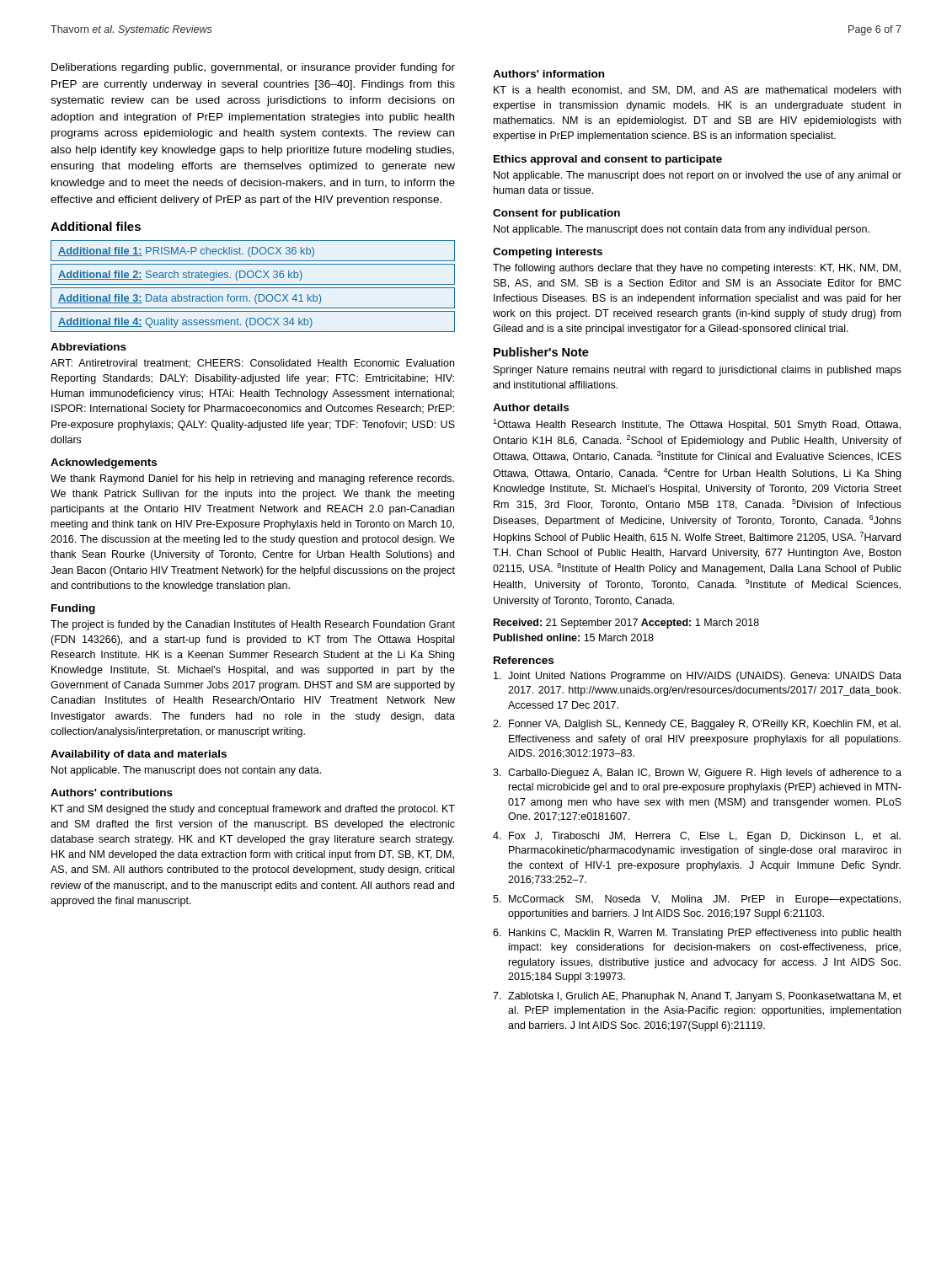Find the list item with the text "Joint United Nations Programme on HIV/AIDS"

697,691
